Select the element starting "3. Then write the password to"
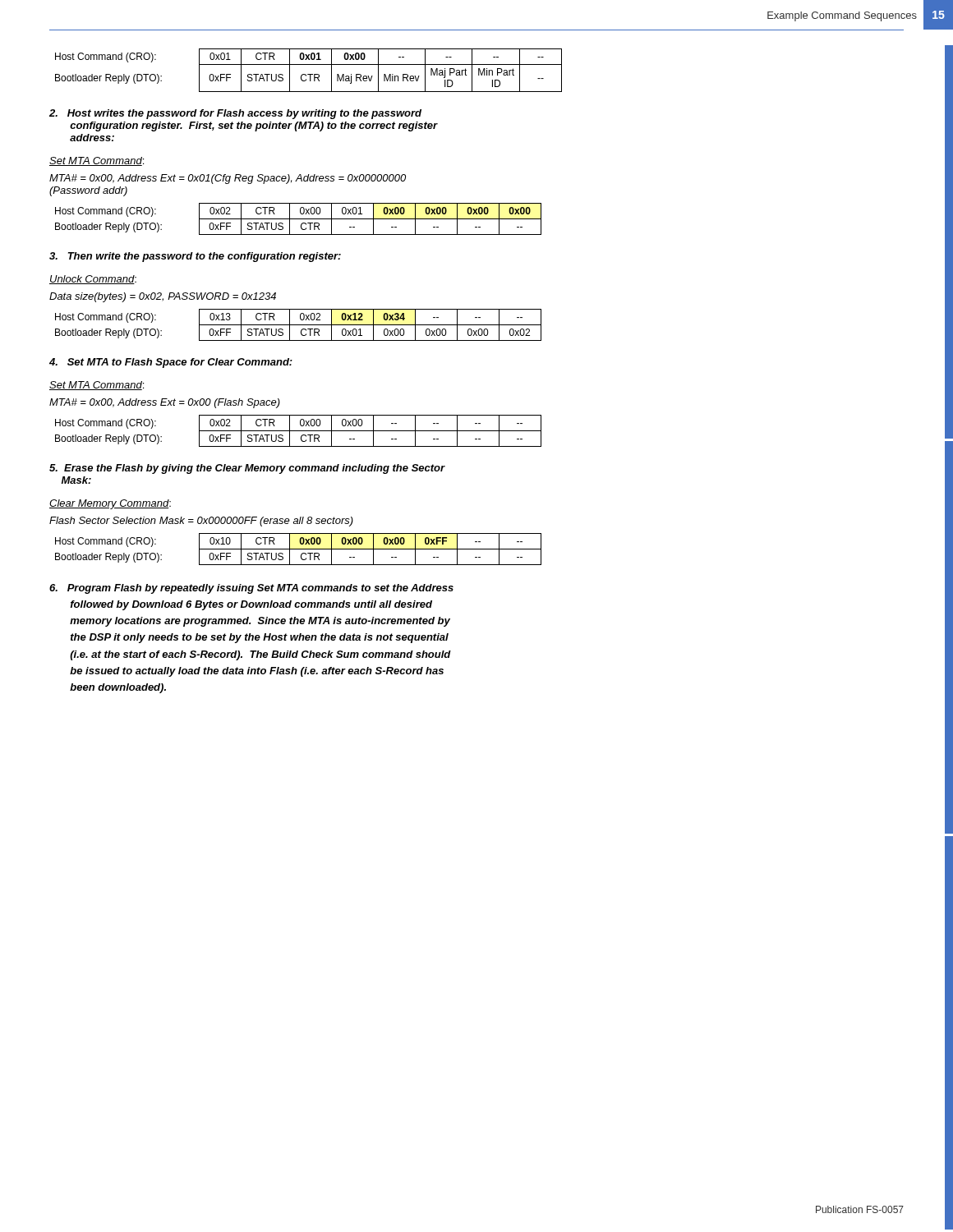This screenshot has width=953, height=1232. click(x=195, y=257)
